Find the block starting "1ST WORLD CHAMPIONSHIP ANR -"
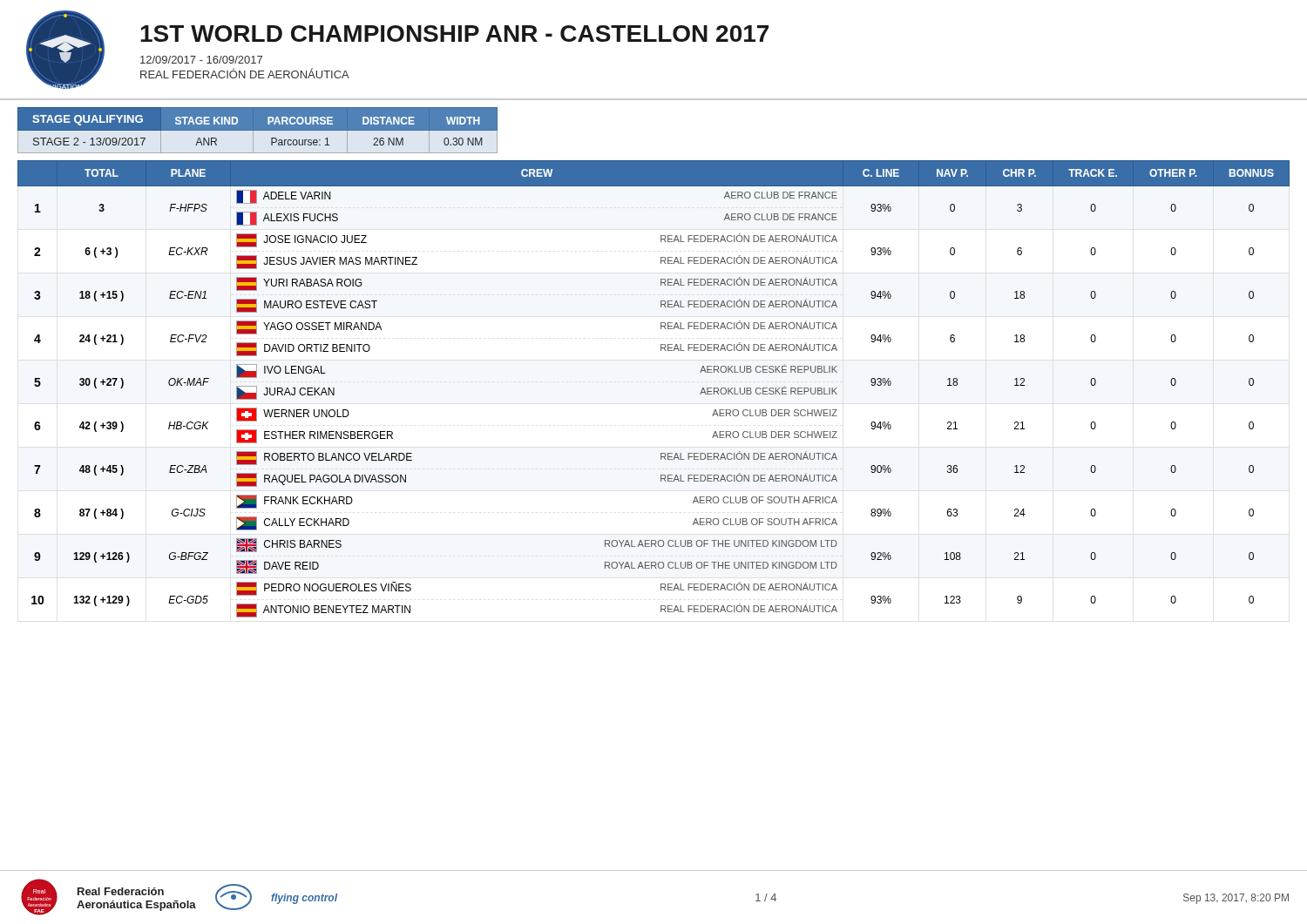The image size is (1307, 924). point(455,34)
